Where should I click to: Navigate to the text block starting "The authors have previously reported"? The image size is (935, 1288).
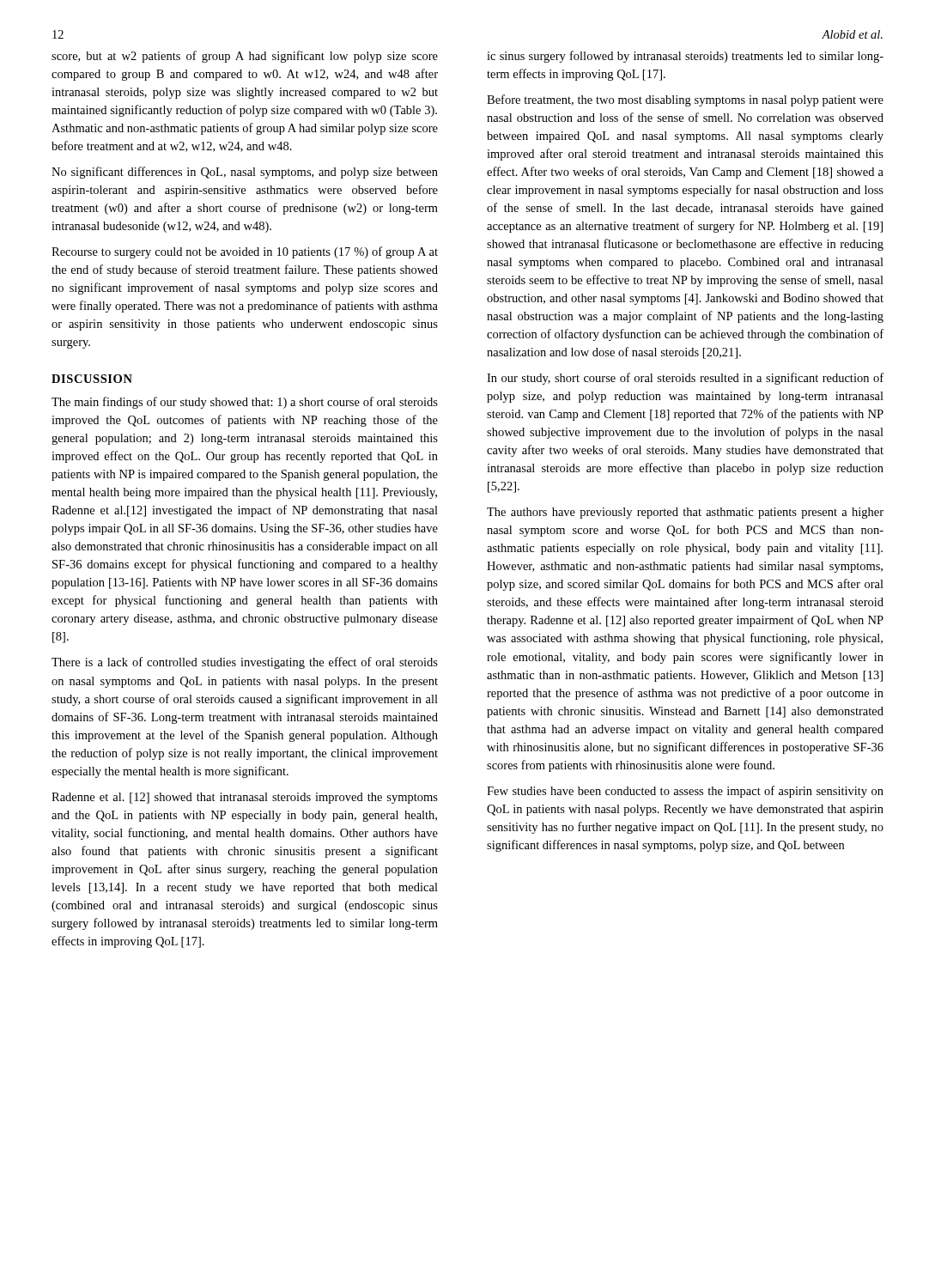coord(685,639)
